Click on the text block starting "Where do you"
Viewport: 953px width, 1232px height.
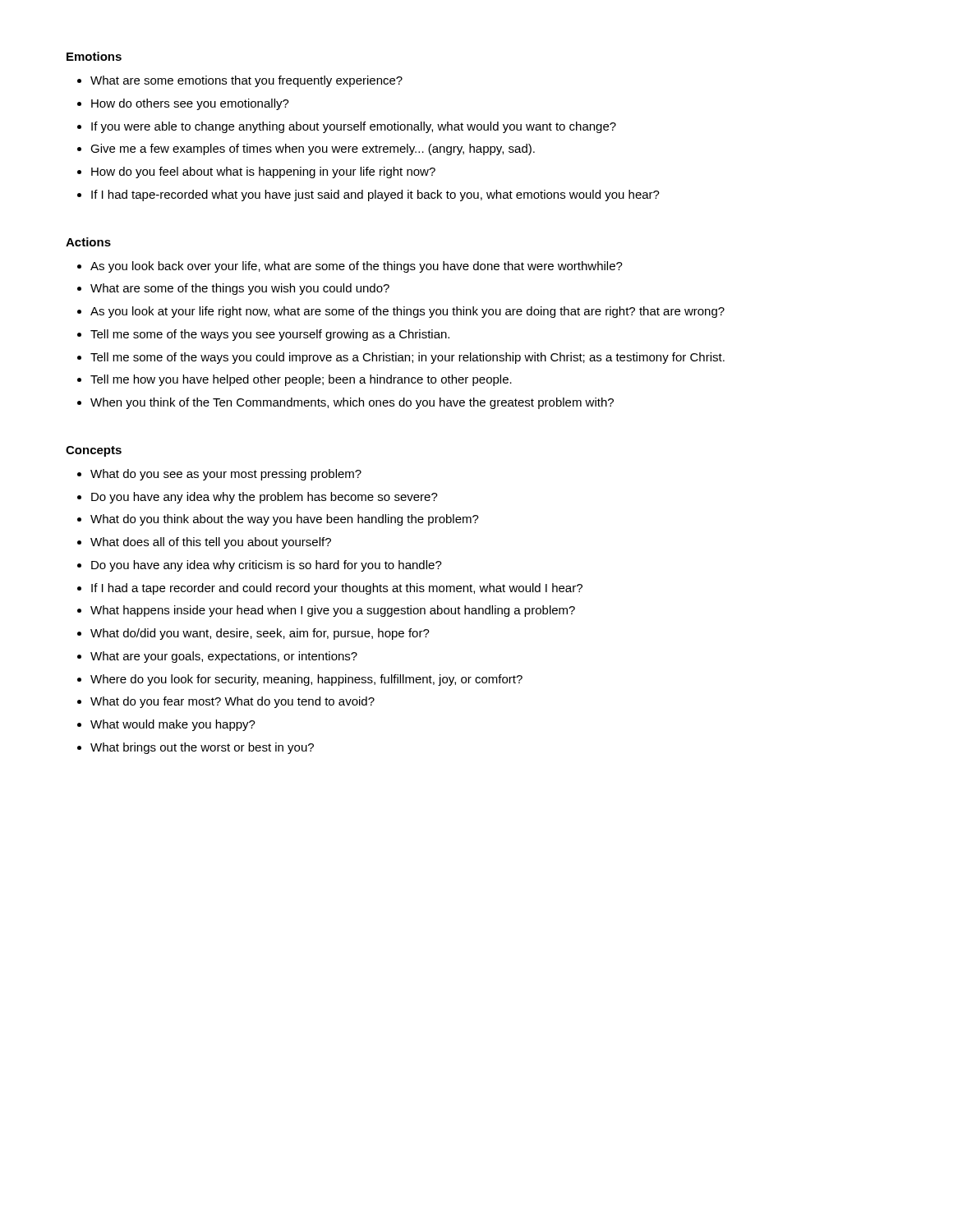[489, 679]
